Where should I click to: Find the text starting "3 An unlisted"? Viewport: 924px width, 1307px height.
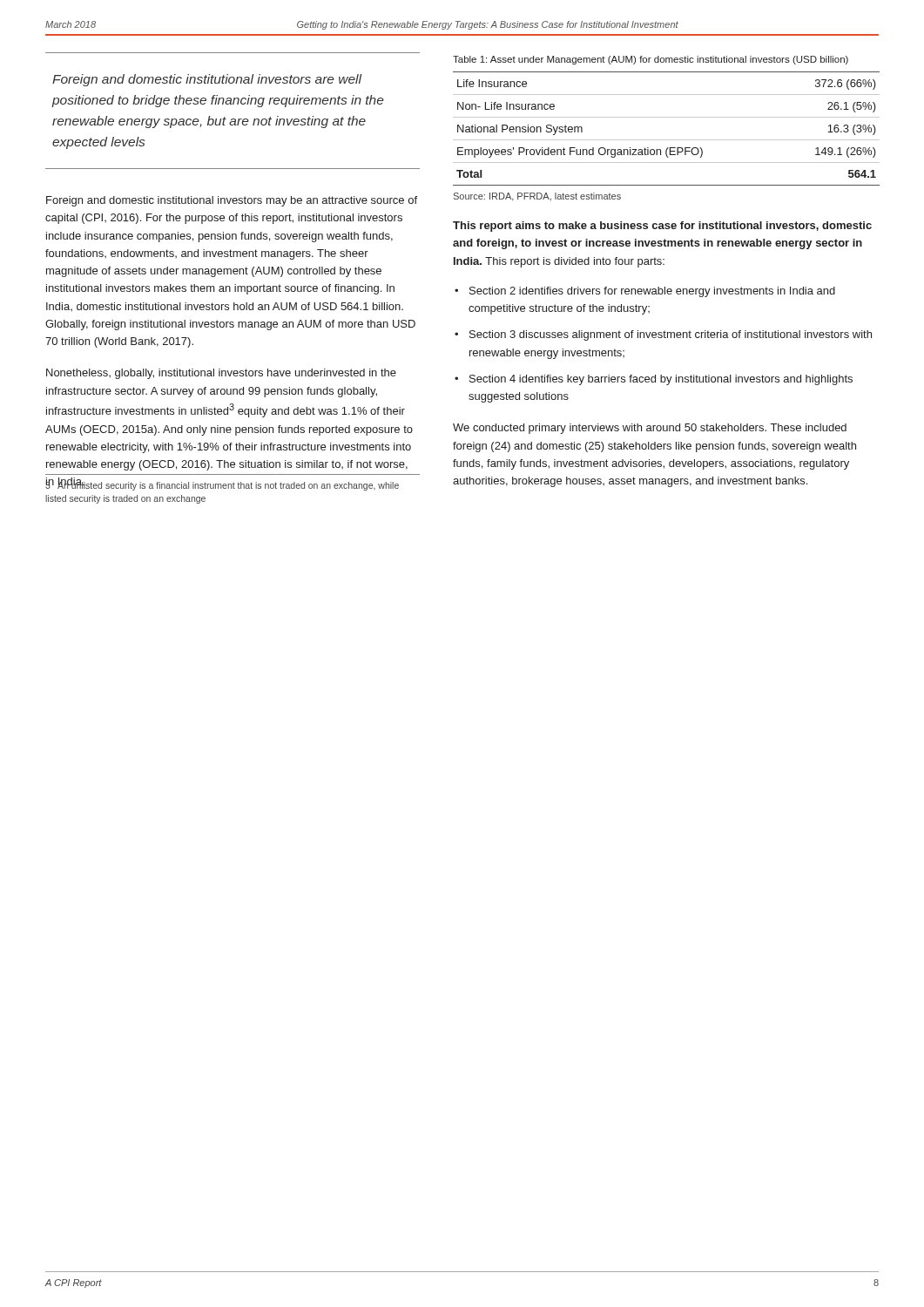[222, 492]
